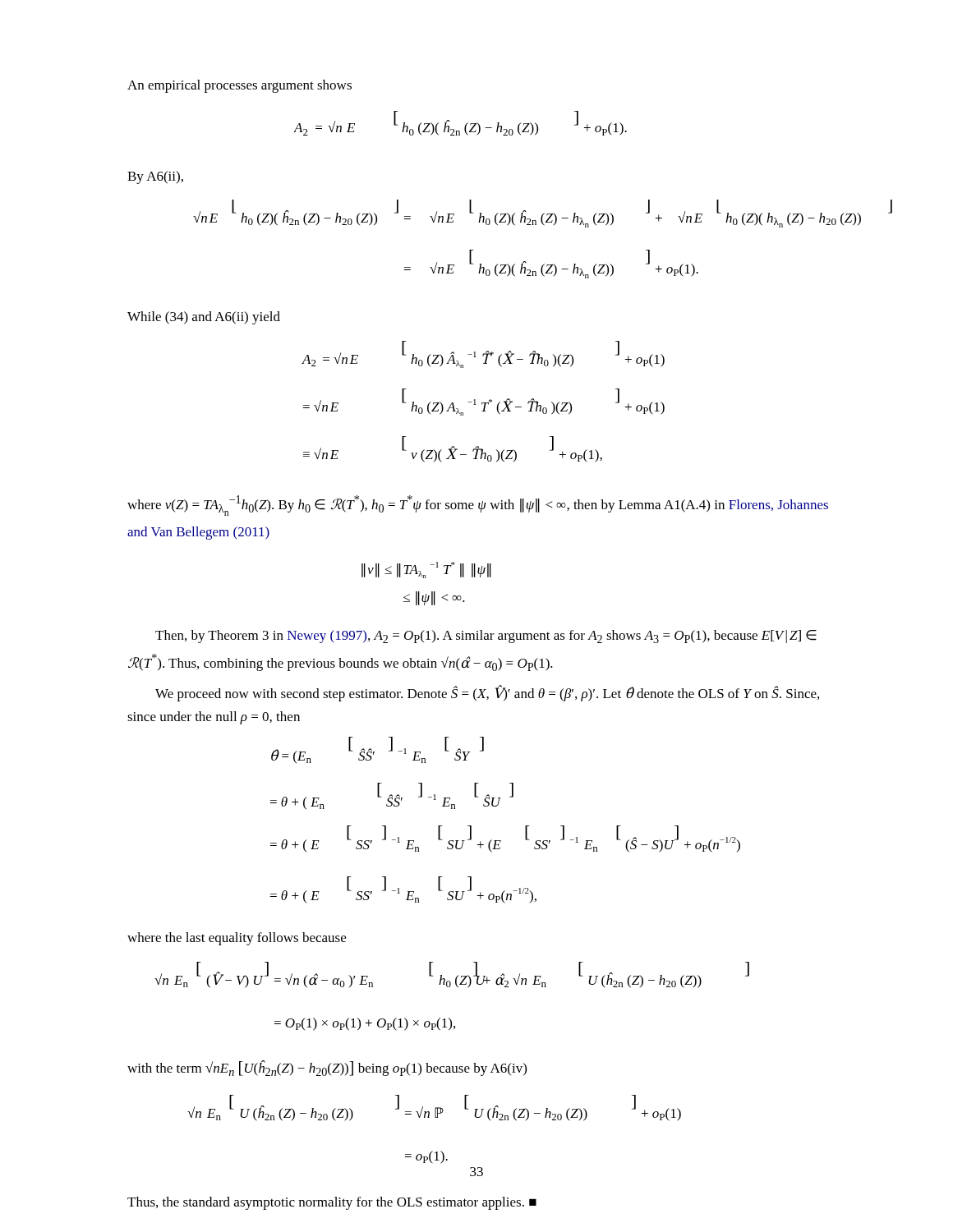This screenshot has width=953, height=1232.
Task: Click on the element starting "√n En [ U"
Action: [434, 1108]
